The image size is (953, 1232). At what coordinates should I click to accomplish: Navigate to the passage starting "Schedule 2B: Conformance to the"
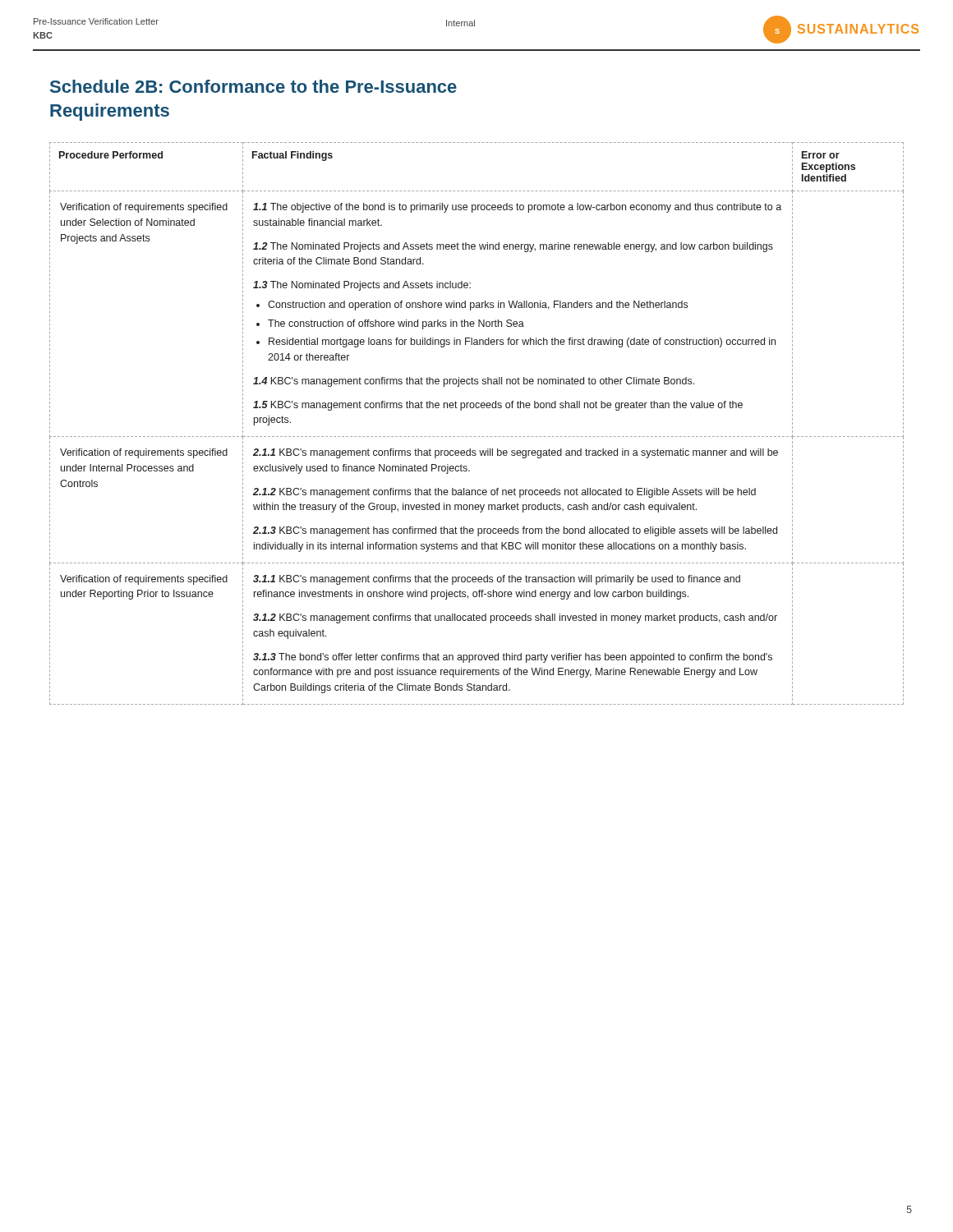tap(253, 86)
